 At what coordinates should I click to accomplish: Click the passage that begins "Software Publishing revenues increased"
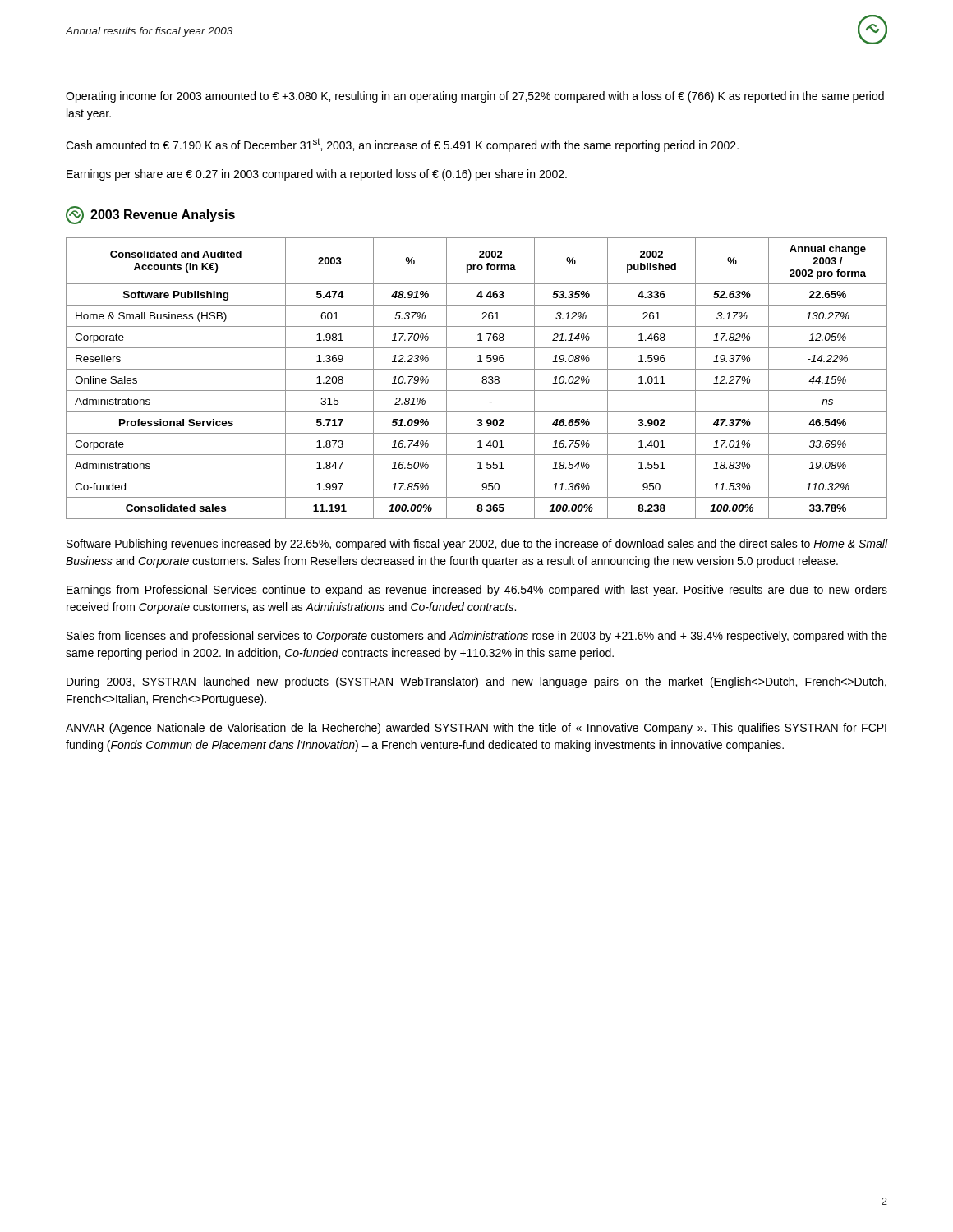coord(476,552)
